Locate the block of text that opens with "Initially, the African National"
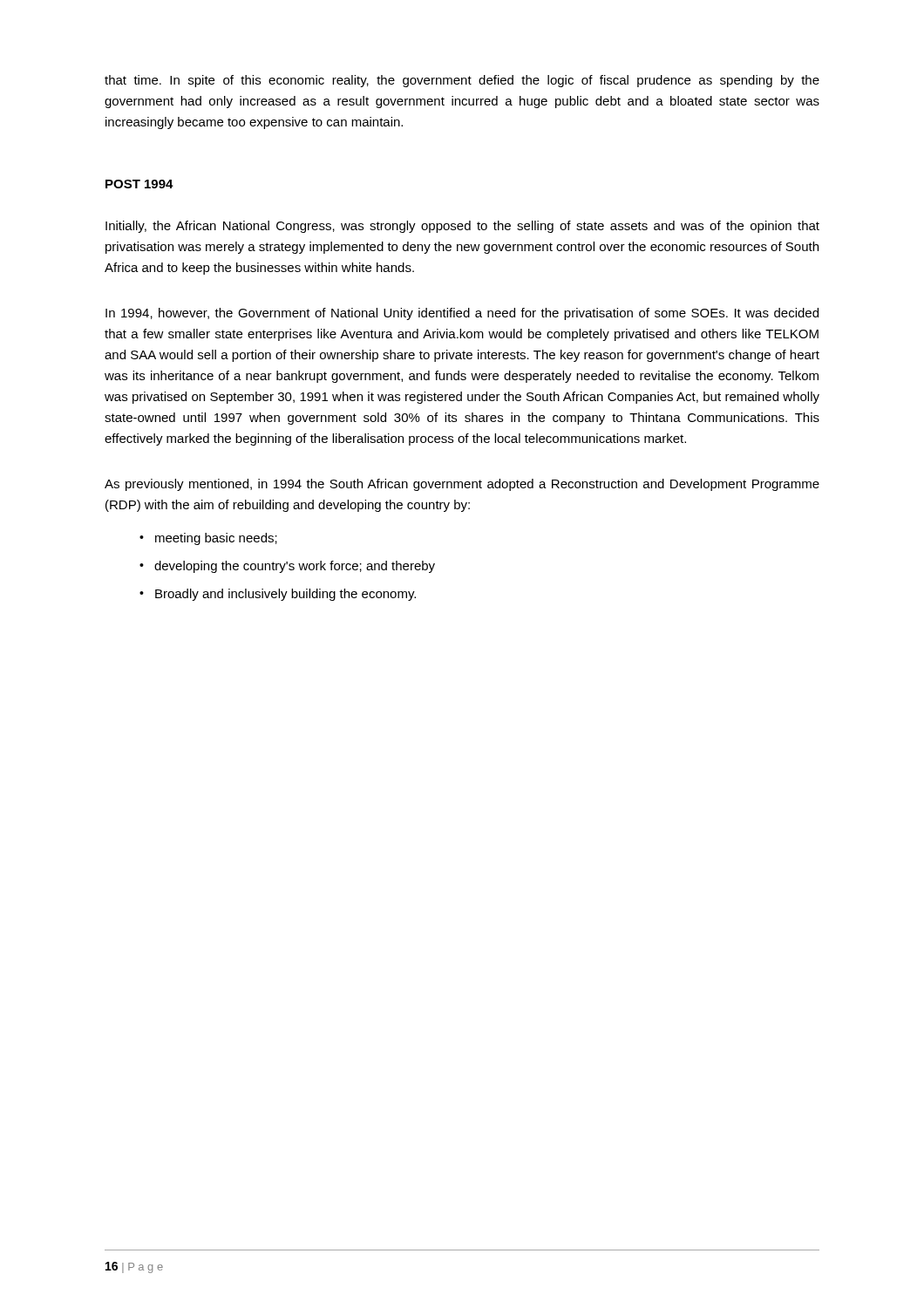Screen dimensions: 1308x924 [462, 246]
